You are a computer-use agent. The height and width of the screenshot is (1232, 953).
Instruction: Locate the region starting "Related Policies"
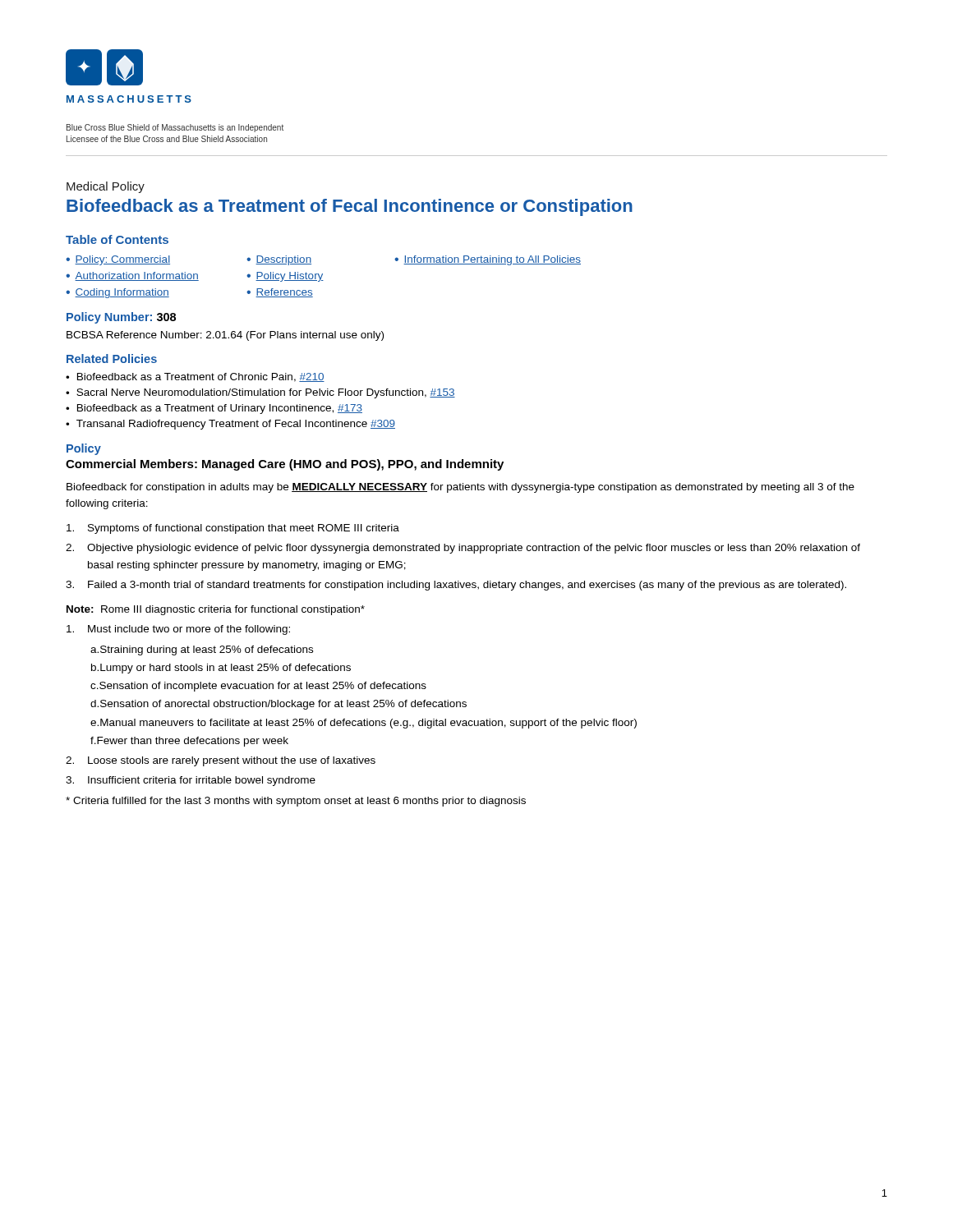[111, 359]
